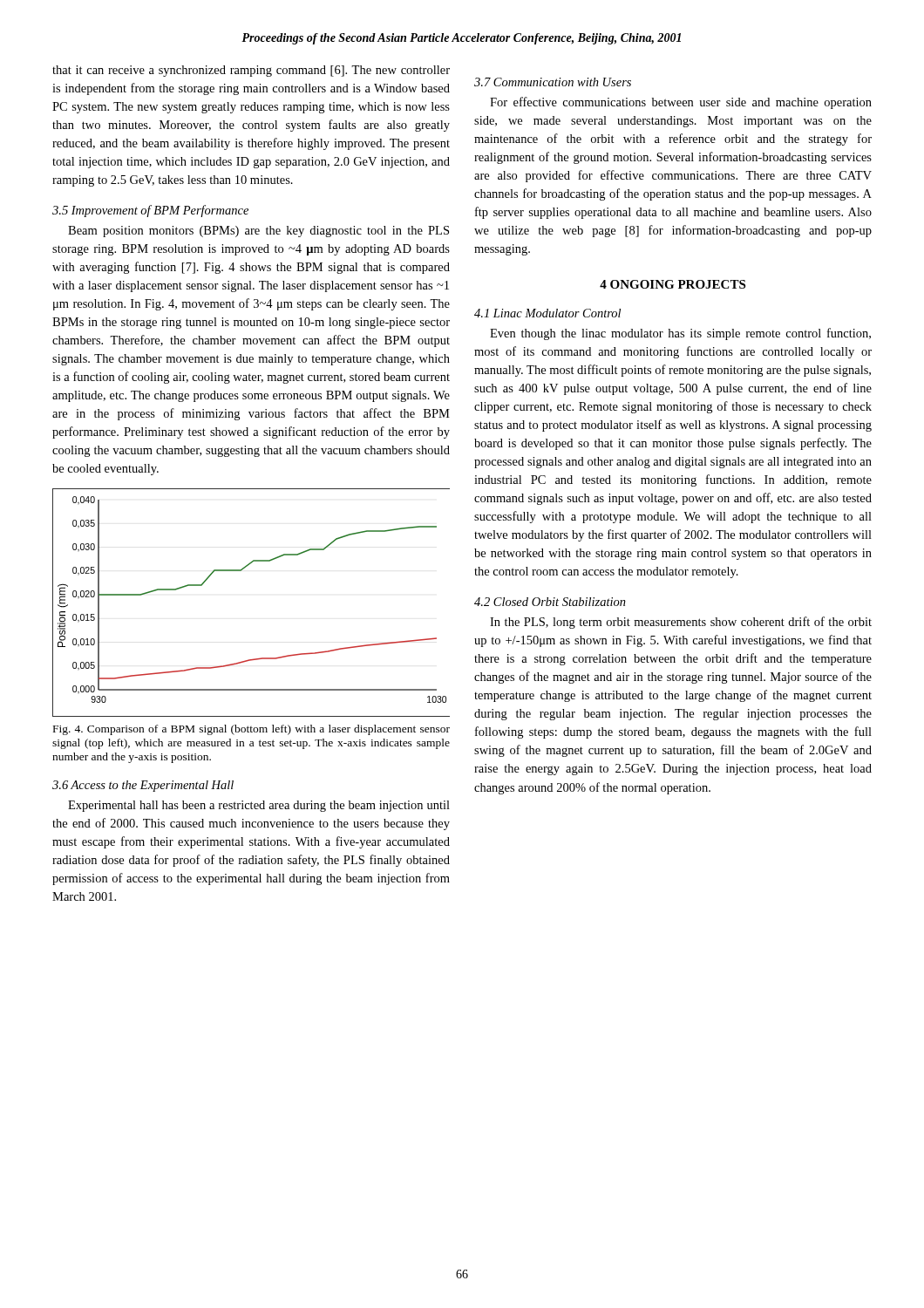Click the passage that begins "For effective communications"
This screenshot has height=1308, width=924.
[673, 176]
